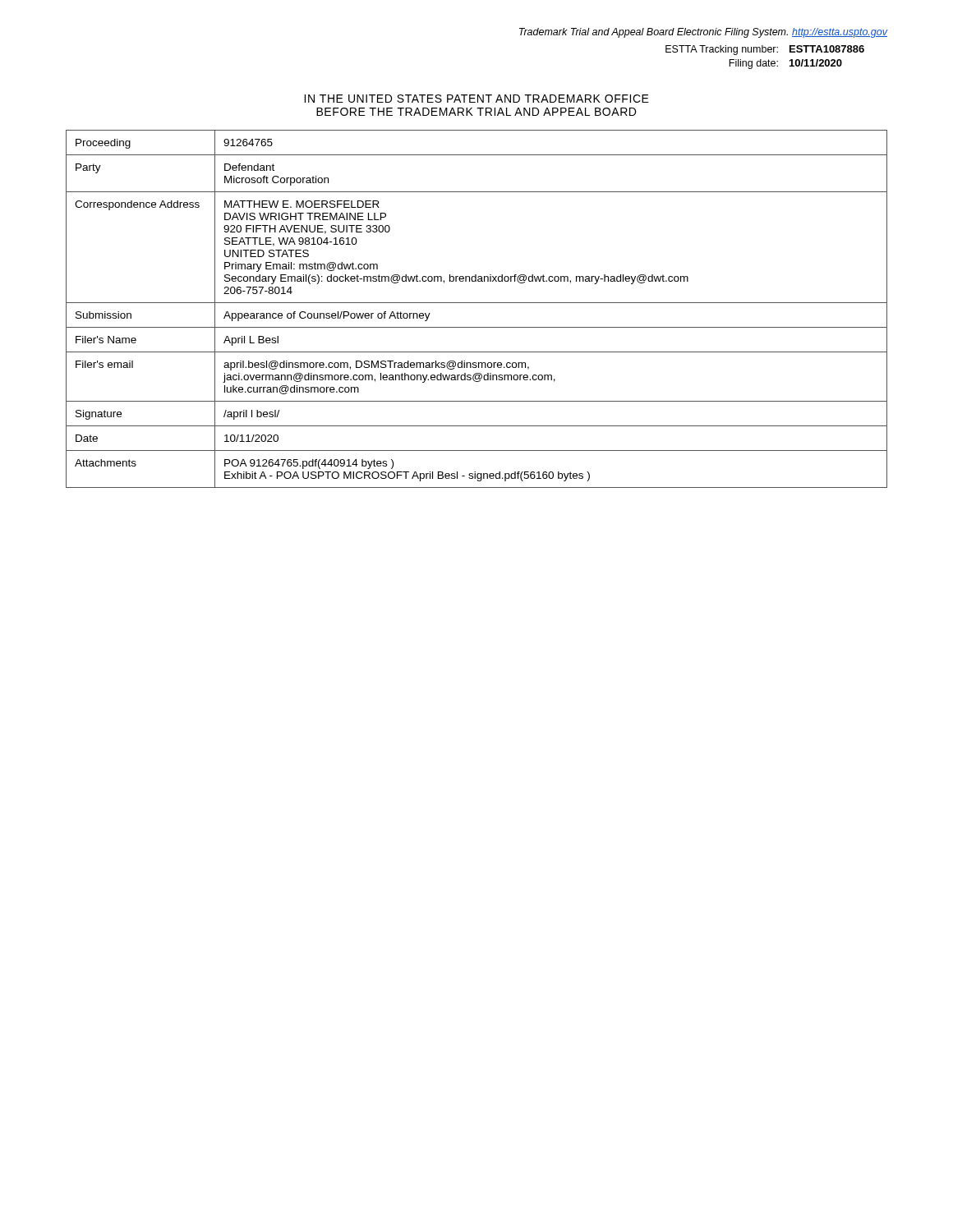Viewport: 953px width, 1232px height.
Task: Find the table that mentions "Filer's email"
Action: [x=476, y=309]
